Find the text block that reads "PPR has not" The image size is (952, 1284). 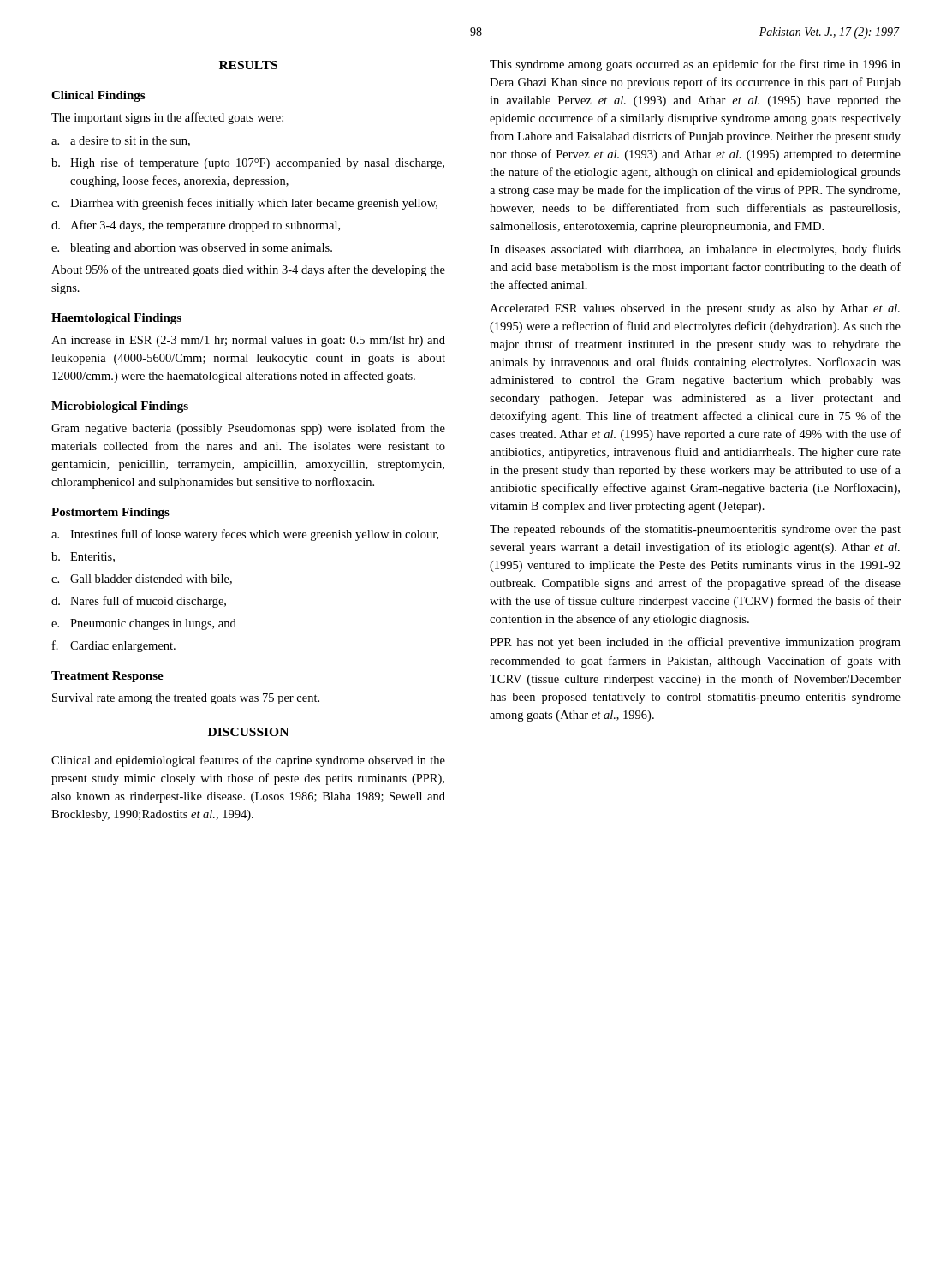click(695, 678)
